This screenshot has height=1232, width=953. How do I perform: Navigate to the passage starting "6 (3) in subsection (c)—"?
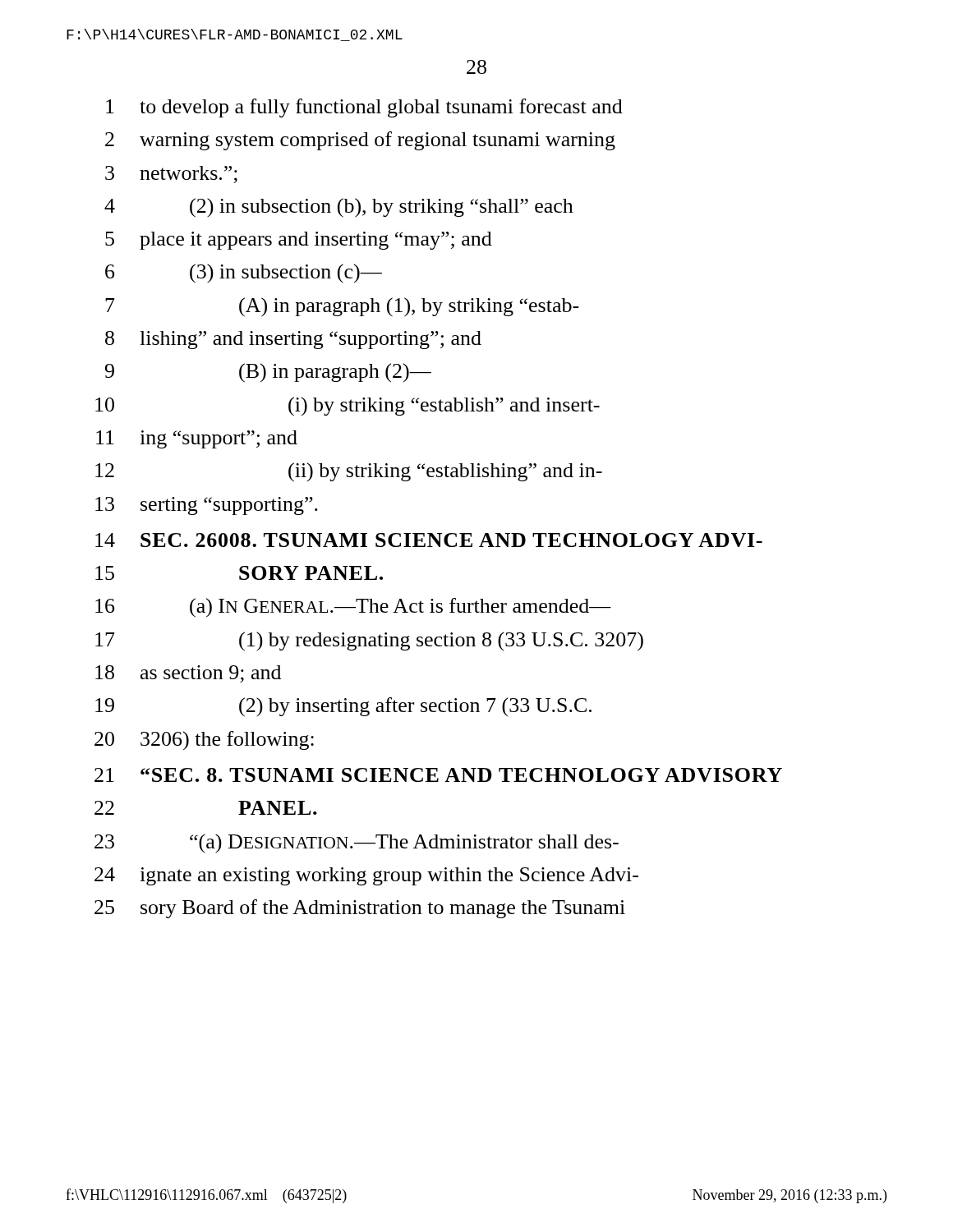[x=244, y=274]
